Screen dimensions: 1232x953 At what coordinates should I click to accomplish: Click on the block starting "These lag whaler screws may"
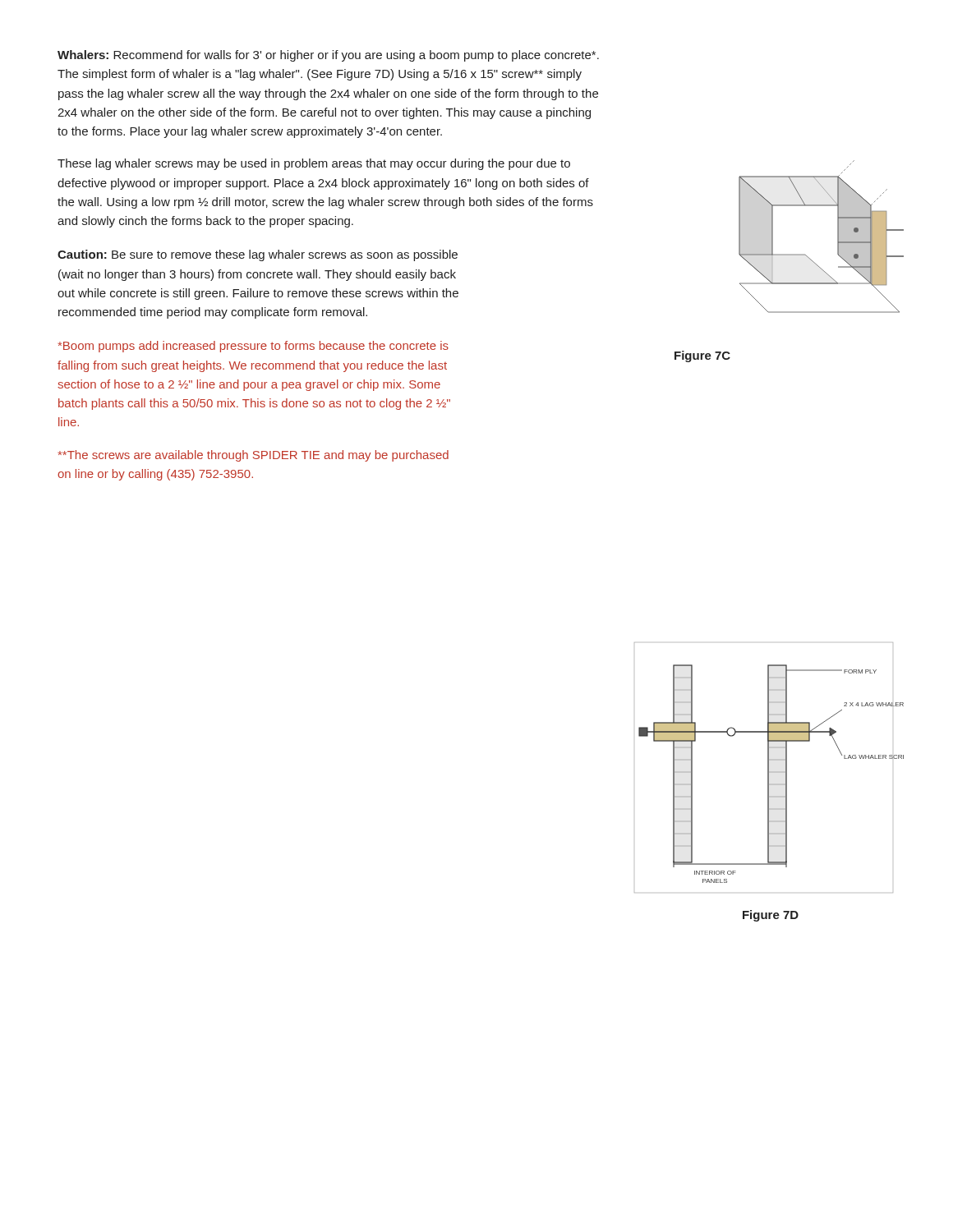pyautogui.click(x=325, y=192)
